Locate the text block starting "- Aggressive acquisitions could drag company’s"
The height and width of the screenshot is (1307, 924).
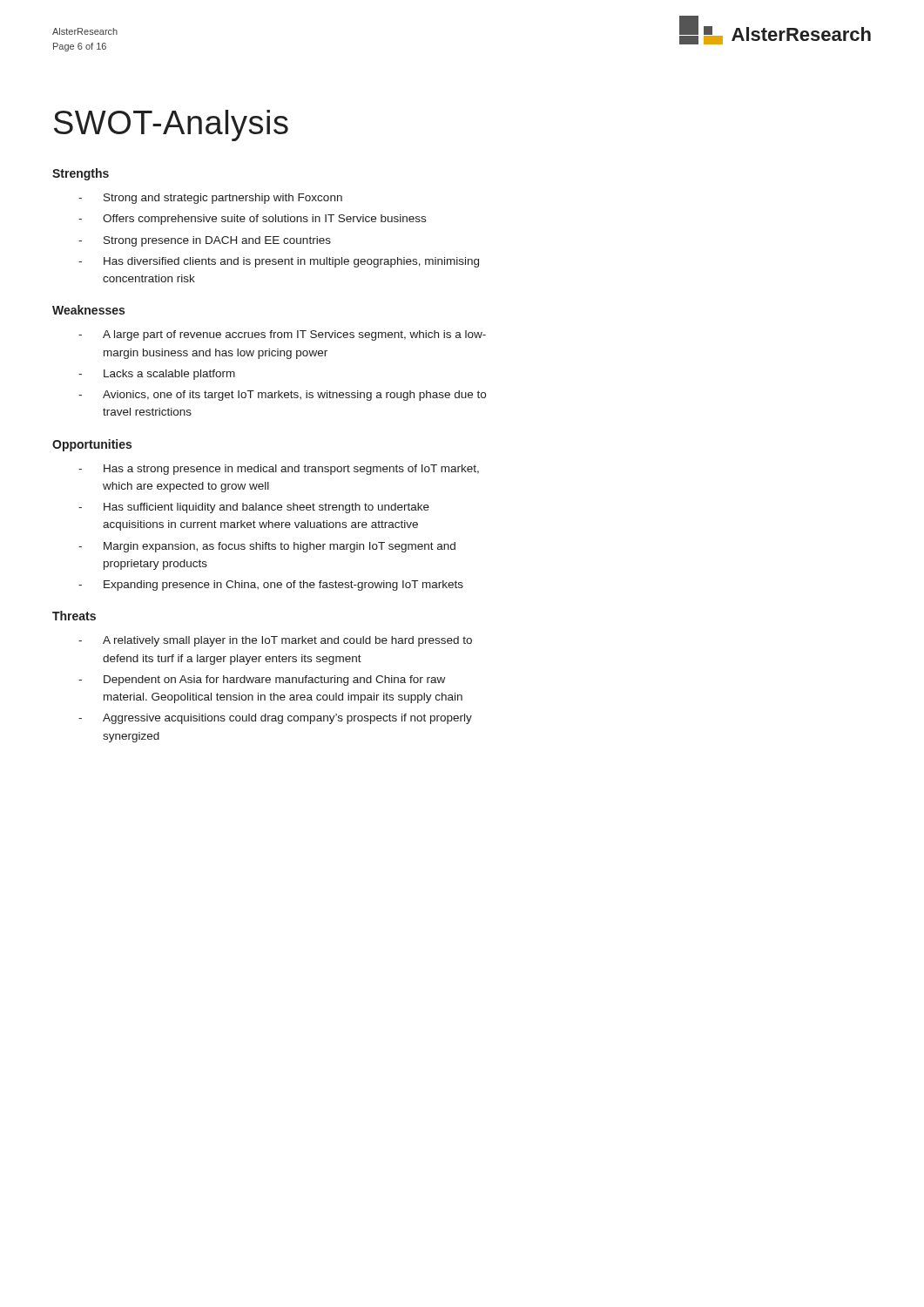(x=462, y=727)
